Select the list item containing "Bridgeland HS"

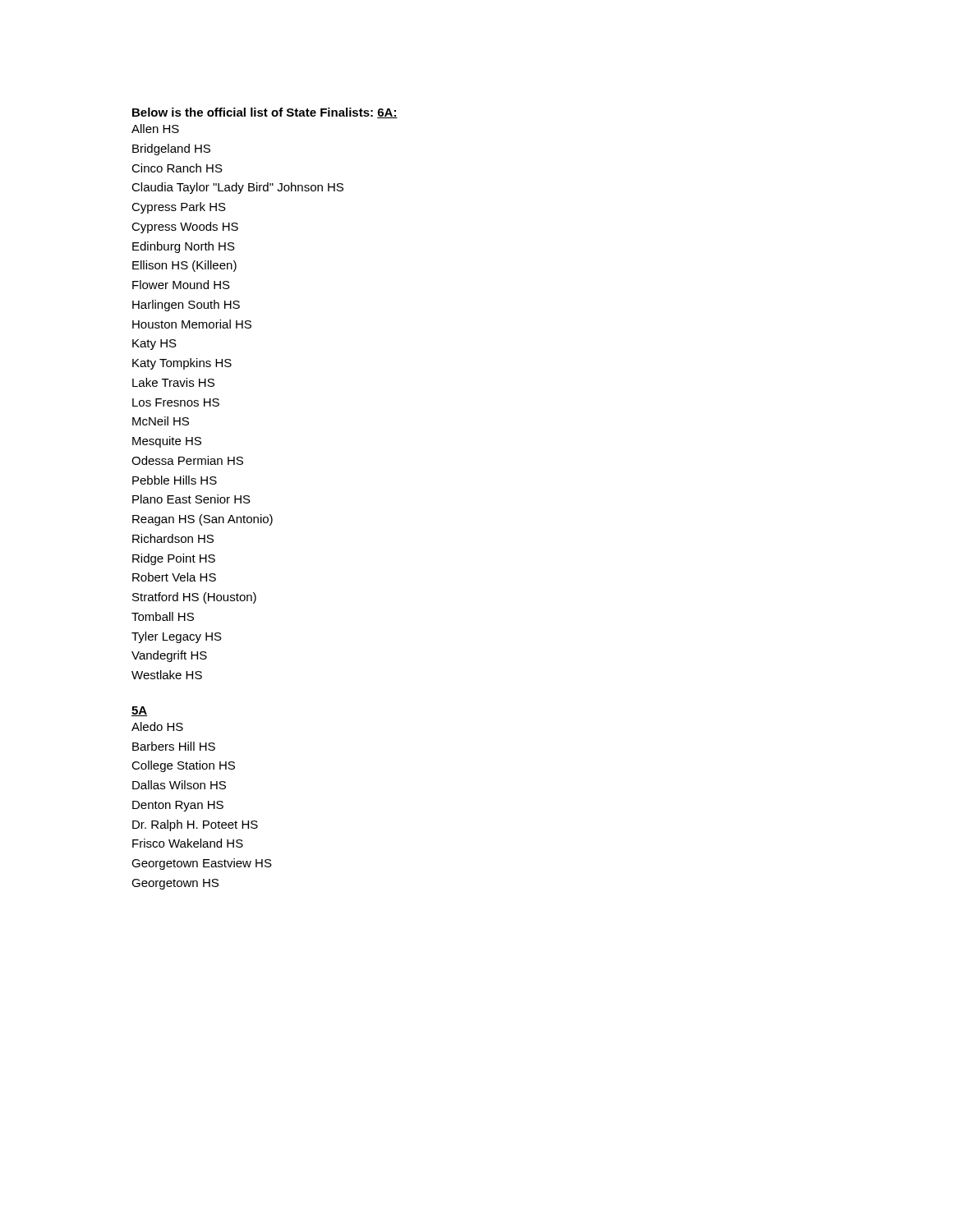pos(171,148)
